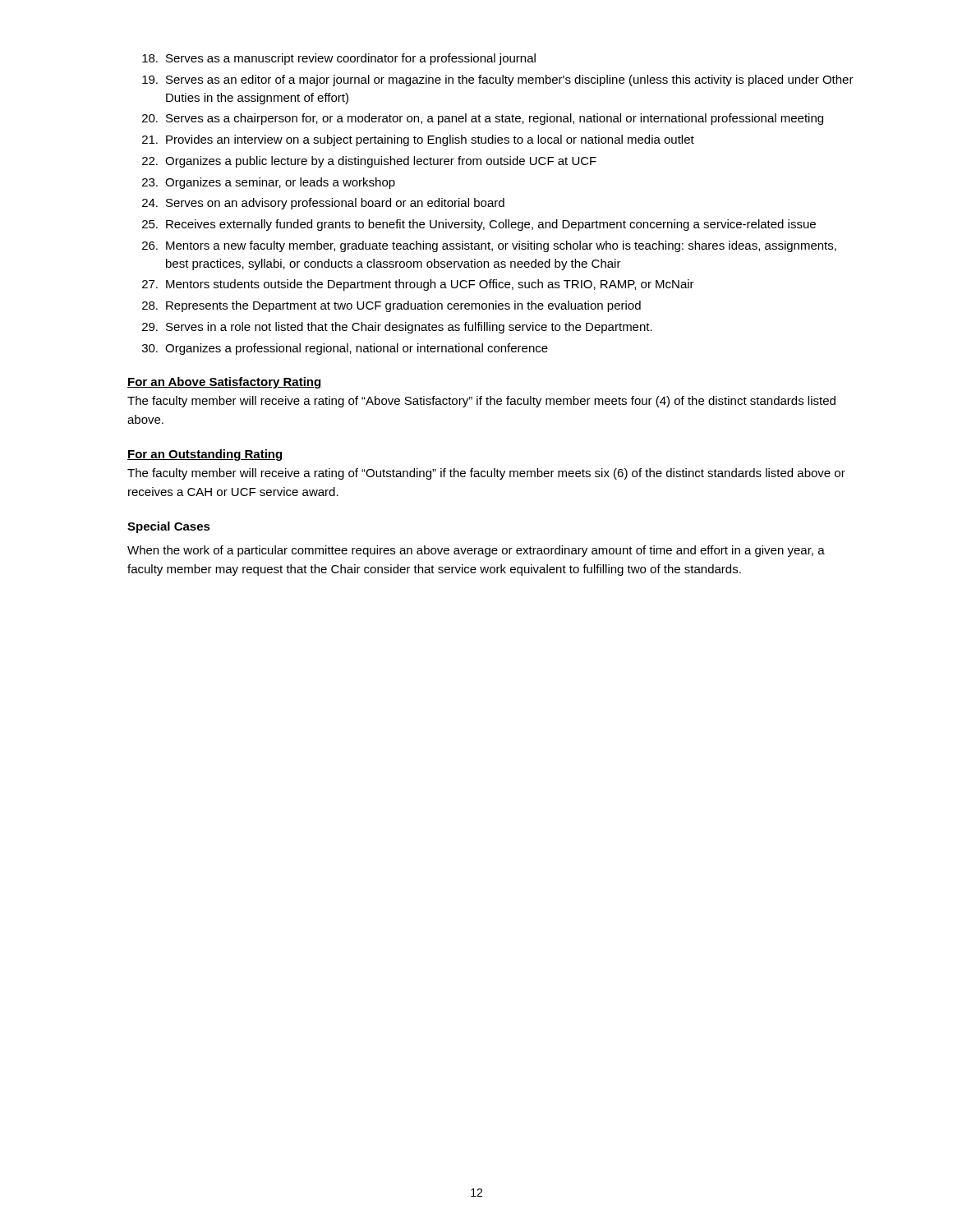Find the block on this page that starts "28. Represents the Department at two UCF graduation"
The image size is (953, 1232).
491,305
